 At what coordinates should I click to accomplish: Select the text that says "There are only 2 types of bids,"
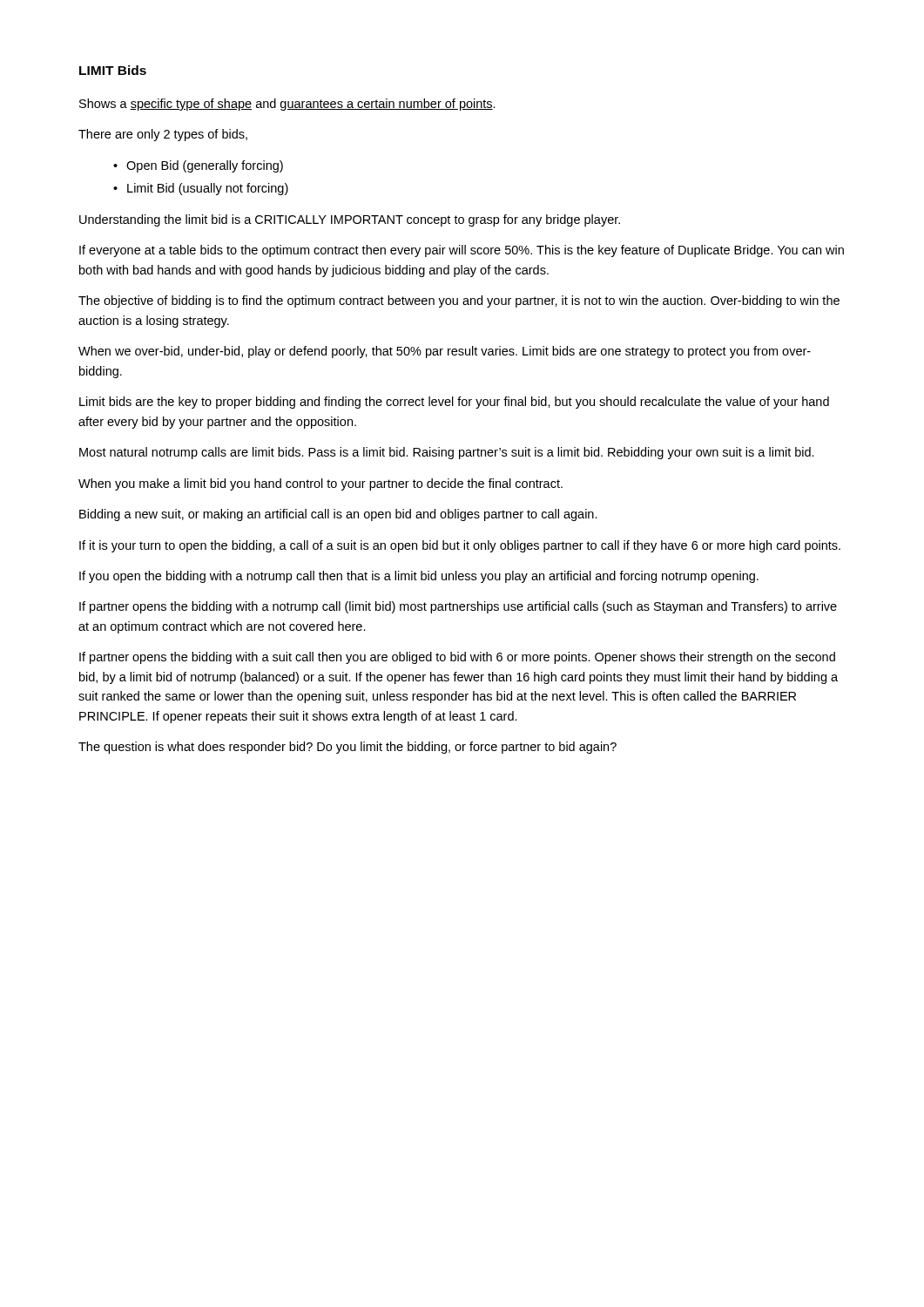(x=163, y=135)
